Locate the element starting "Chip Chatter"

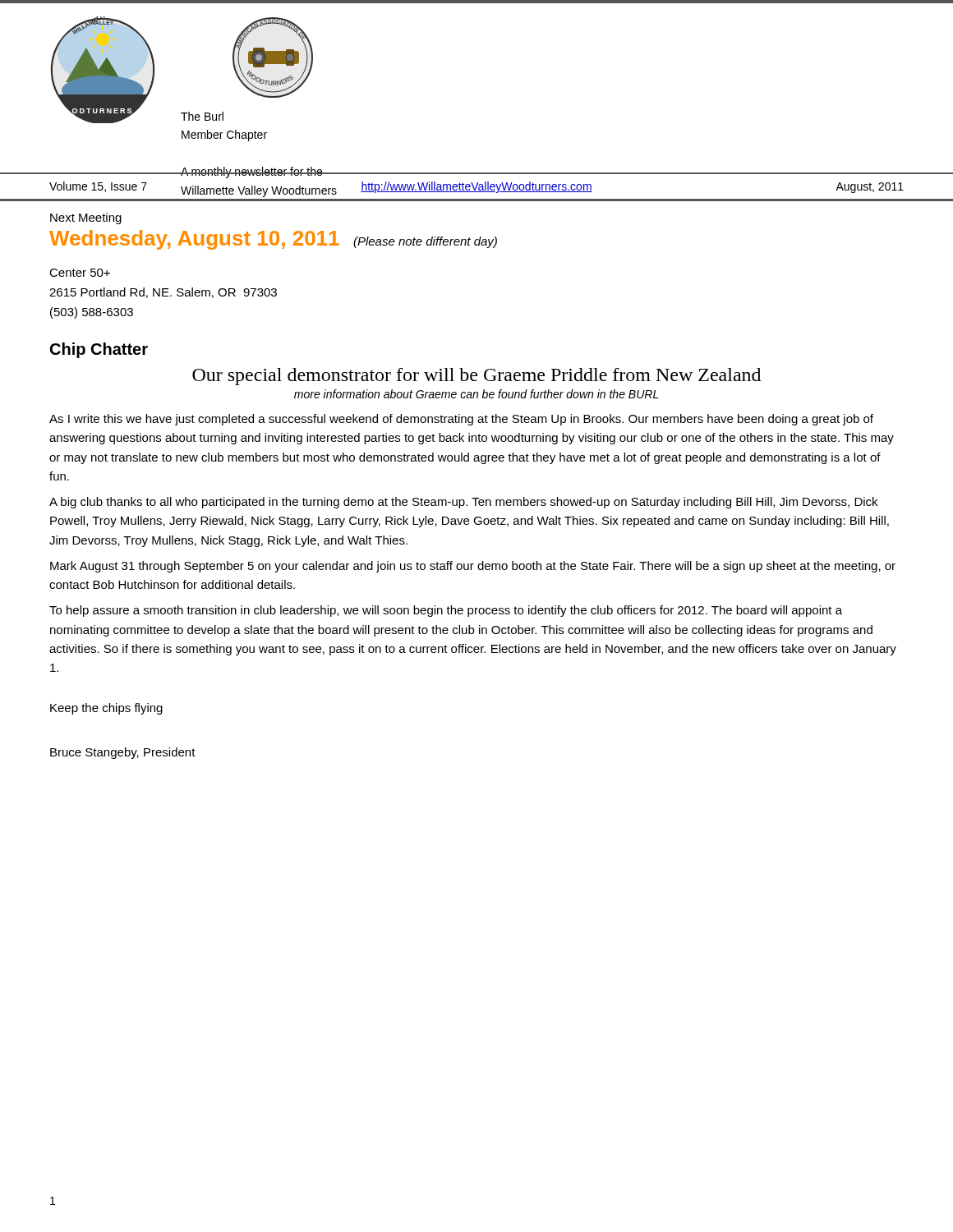click(99, 349)
